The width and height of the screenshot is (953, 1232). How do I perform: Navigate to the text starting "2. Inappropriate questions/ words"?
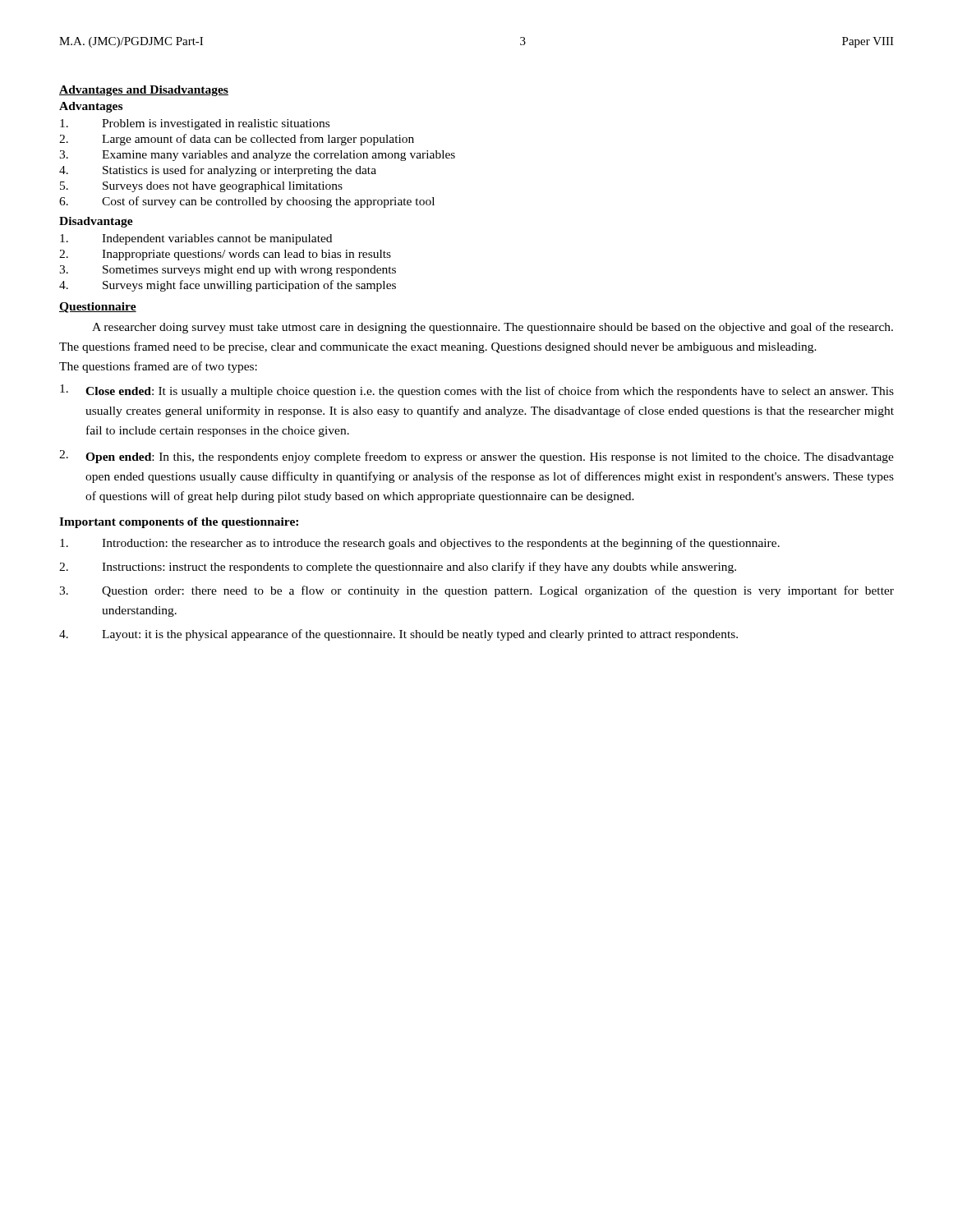(x=225, y=255)
